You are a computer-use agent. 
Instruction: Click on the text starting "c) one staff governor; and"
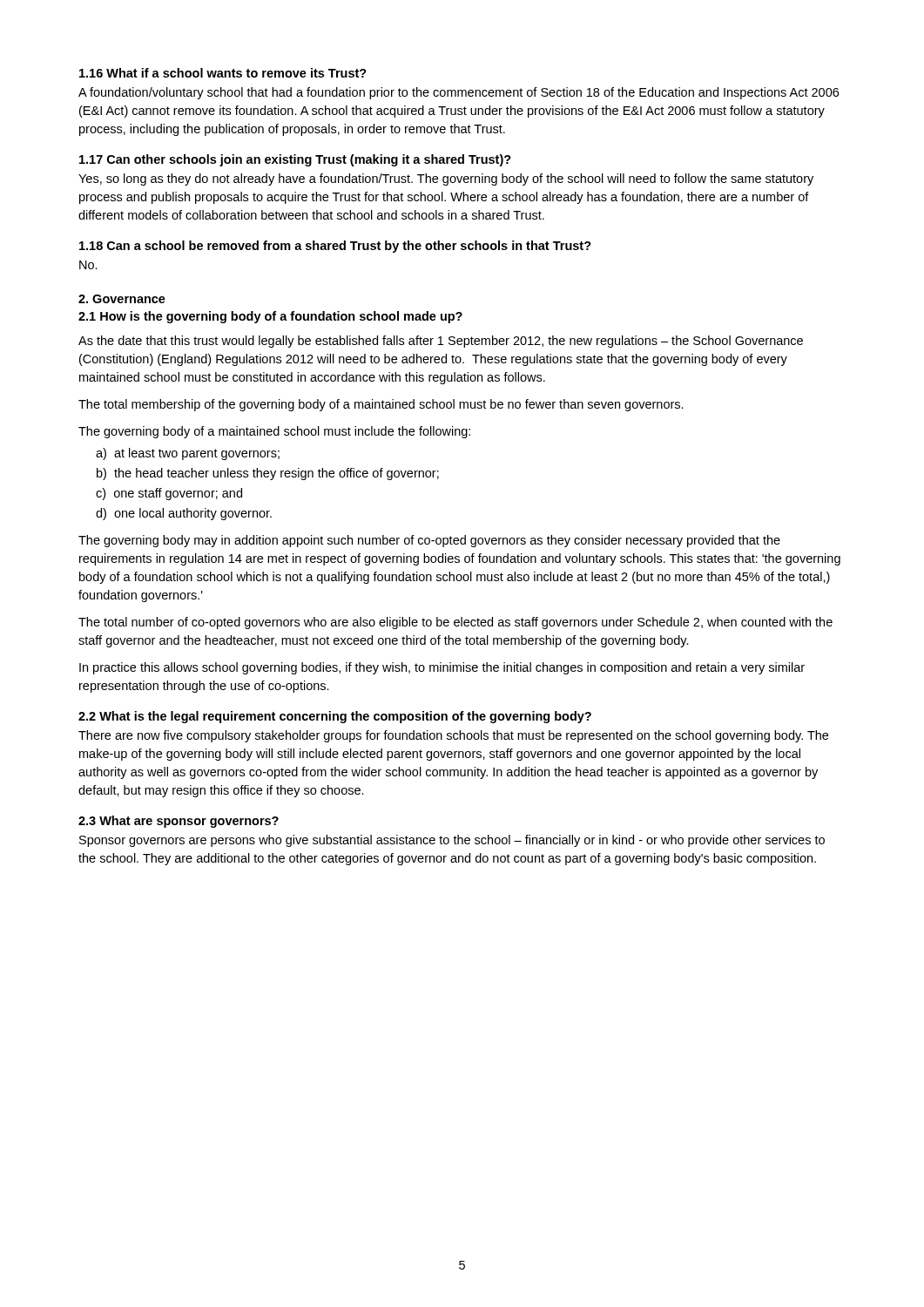[169, 493]
